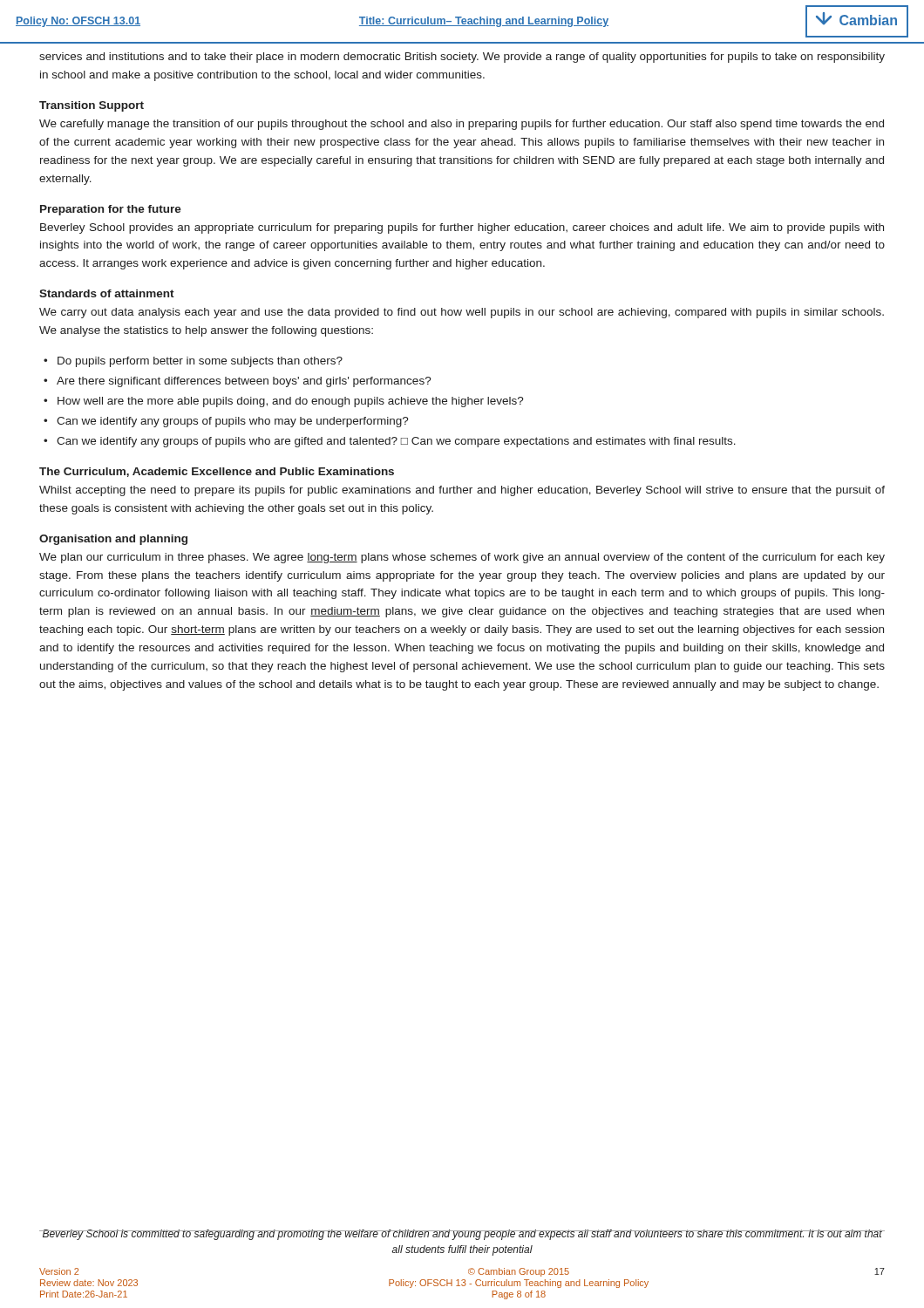Where is the passage that starts "Beverley School is committed to safeguarding and promoting"?
Viewport: 924px width, 1308px height.
[462, 1242]
